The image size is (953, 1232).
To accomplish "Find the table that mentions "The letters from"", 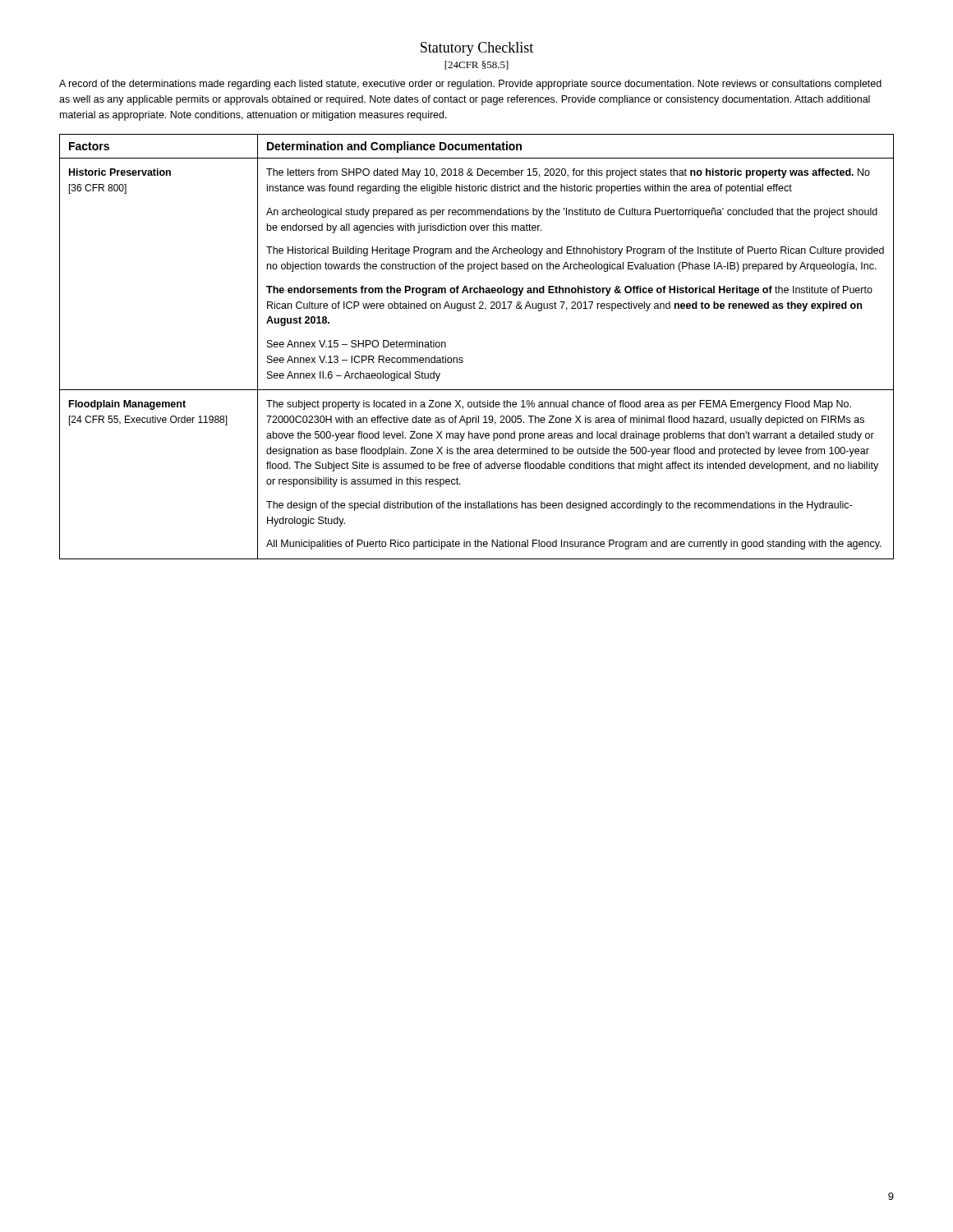I will coord(476,347).
